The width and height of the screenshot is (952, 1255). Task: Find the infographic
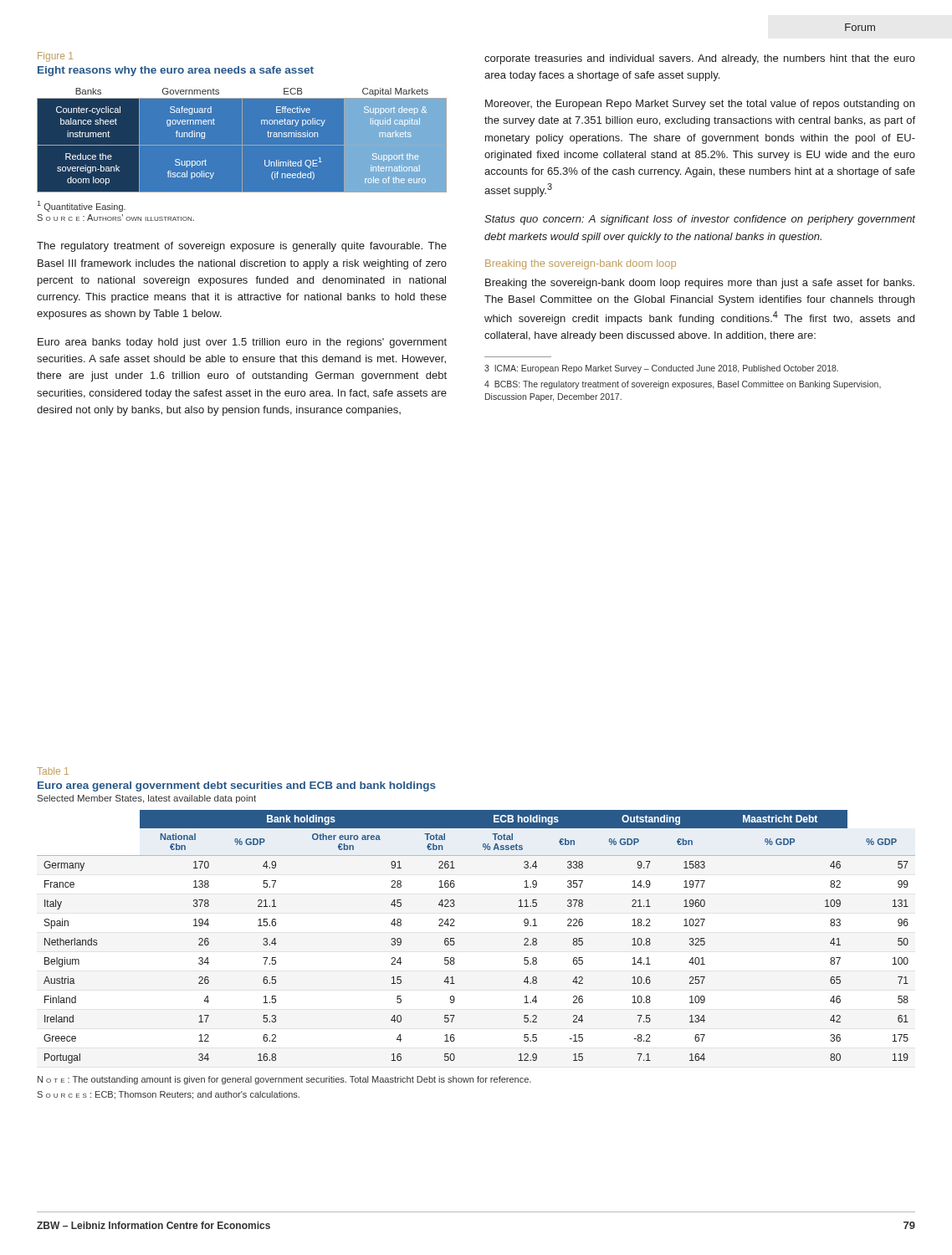pyautogui.click(x=242, y=138)
